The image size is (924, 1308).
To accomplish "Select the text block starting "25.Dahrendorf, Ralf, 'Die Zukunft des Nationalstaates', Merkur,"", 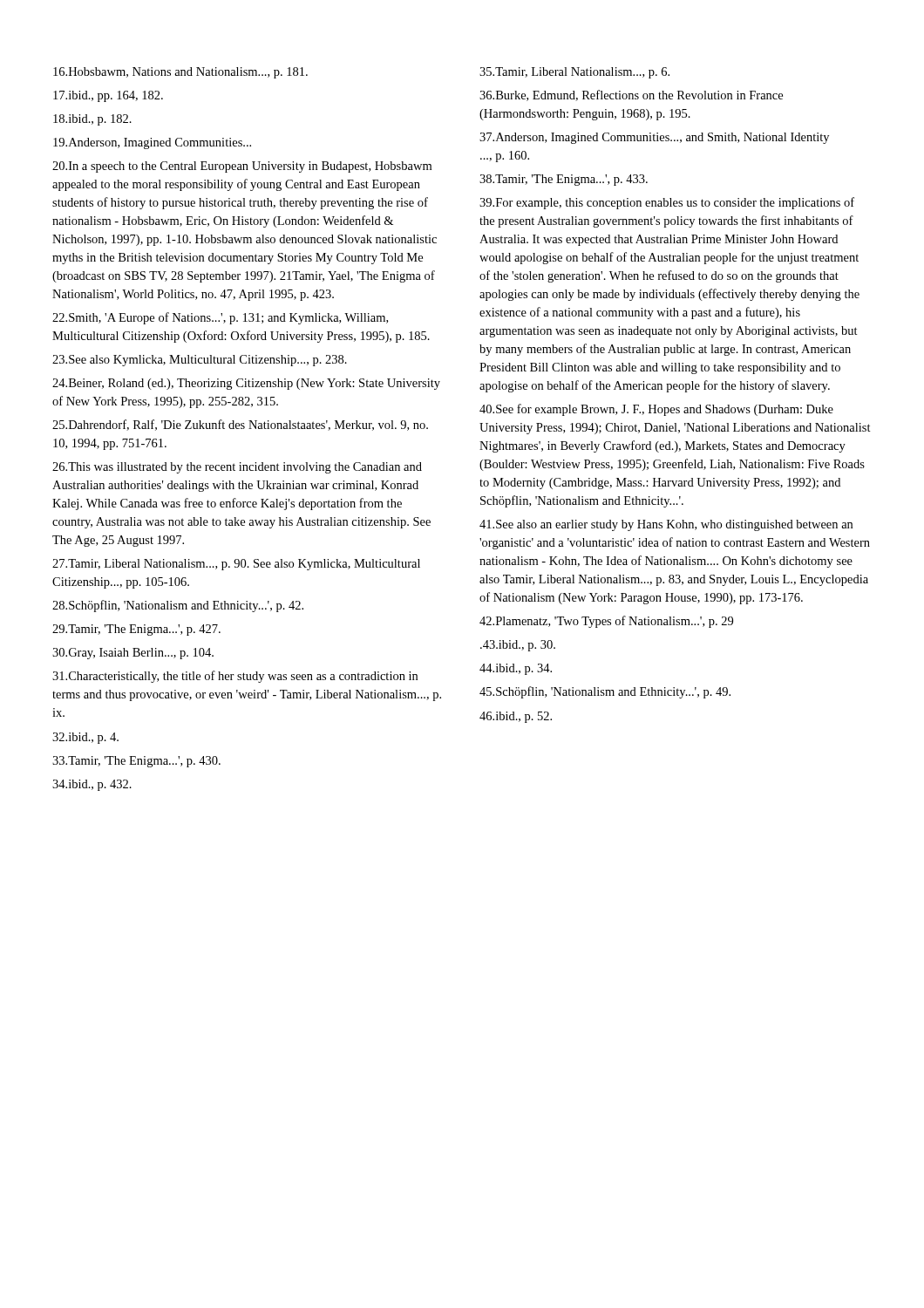I will click(x=241, y=434).
